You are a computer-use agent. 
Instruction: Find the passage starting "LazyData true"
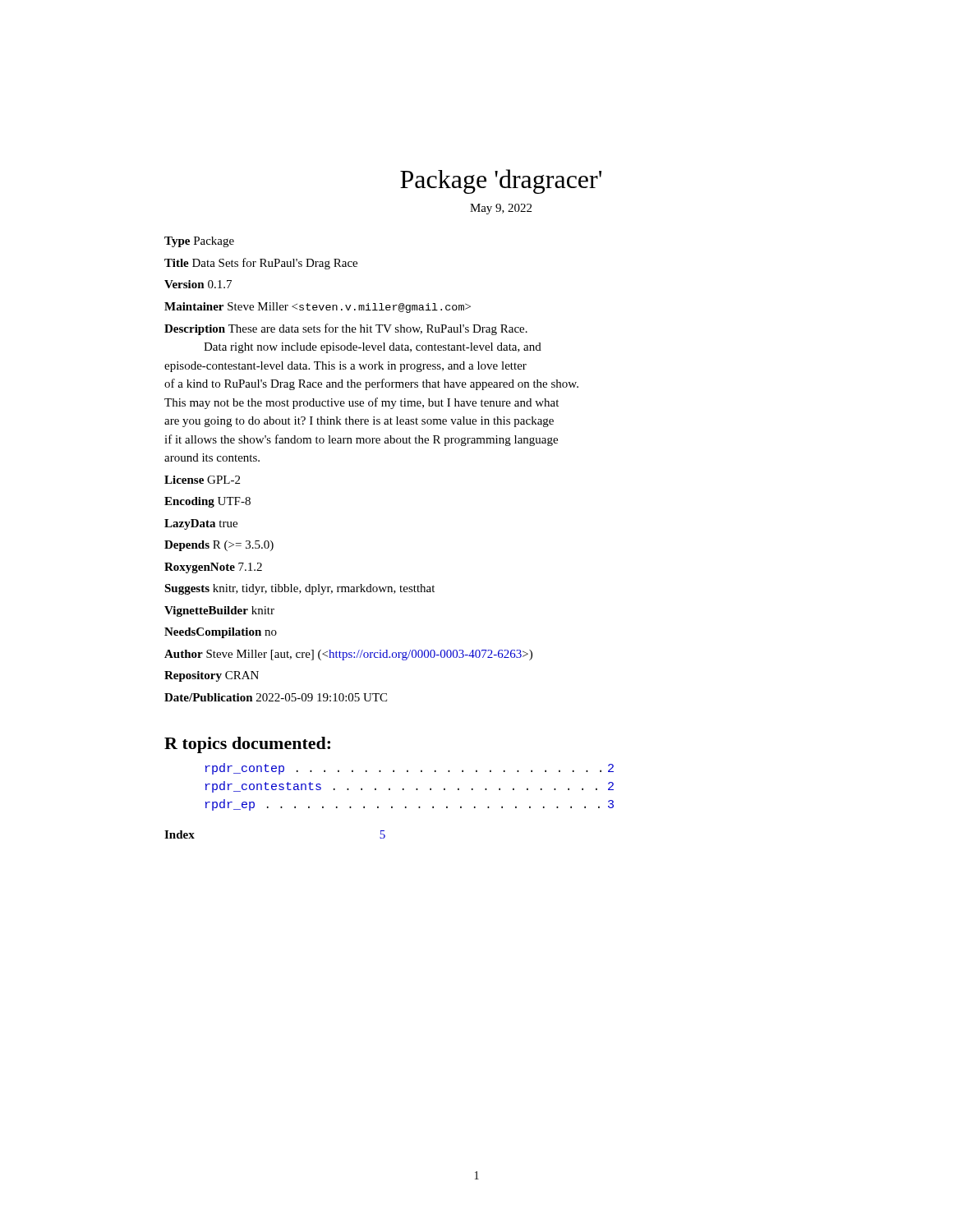[x=201, y=523]
